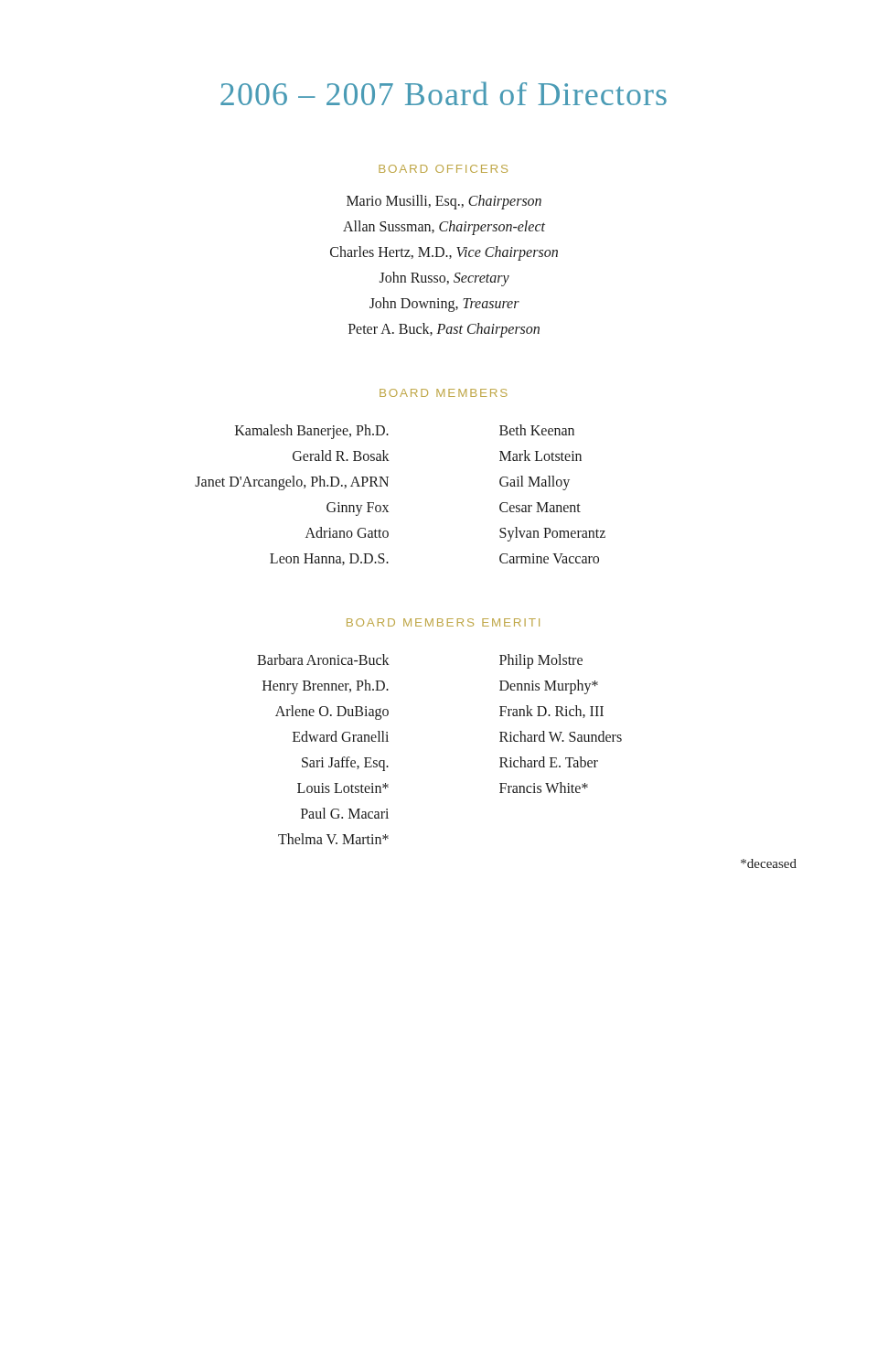The width and height of the screenshot is (888, 1372).
Task: Where is the passage that starts "Philip Molstre Dennis"?
Action: point(541,661)
